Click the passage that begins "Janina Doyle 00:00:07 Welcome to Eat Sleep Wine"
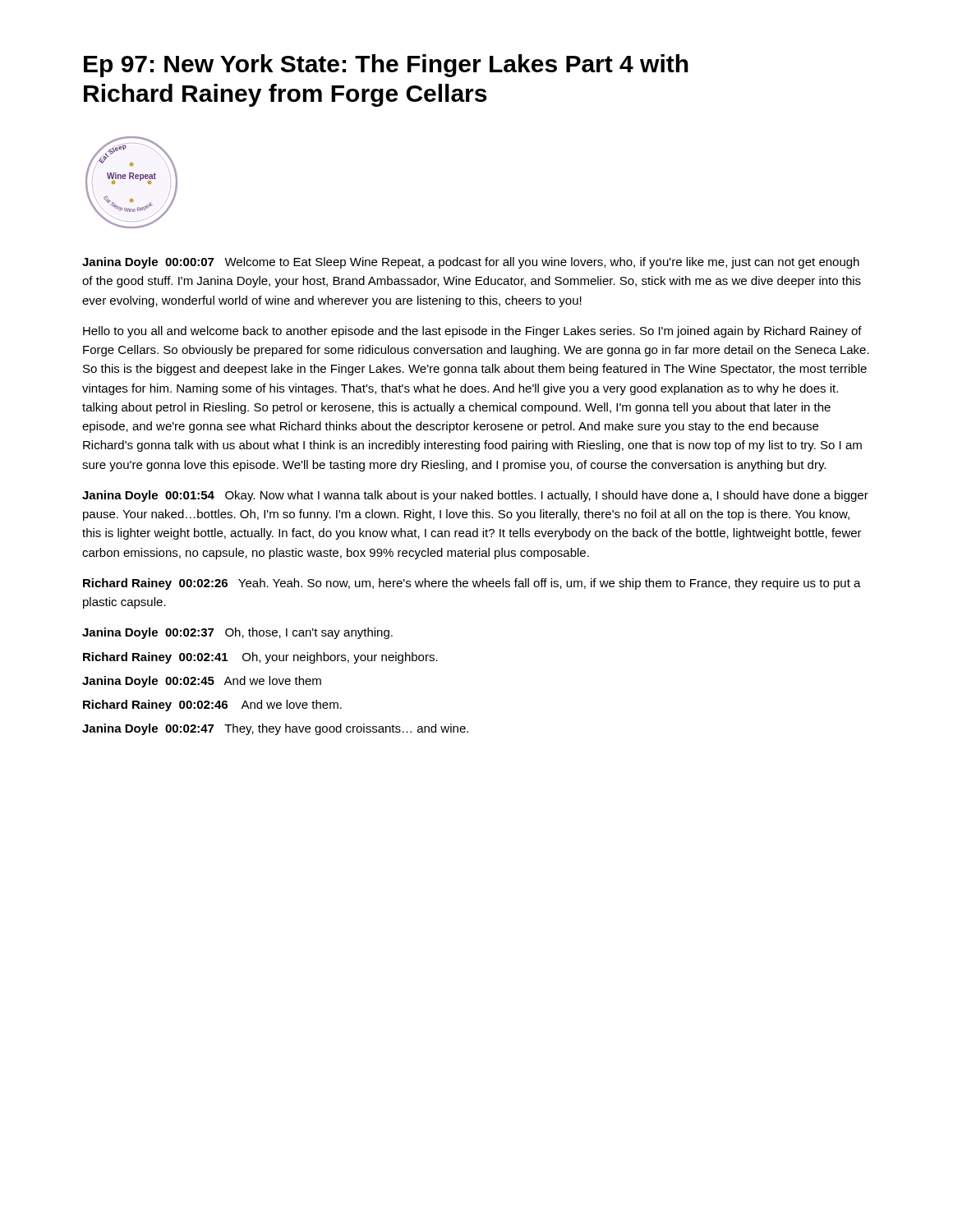This screenshot has height=1232, width=953. click(472, 281)
